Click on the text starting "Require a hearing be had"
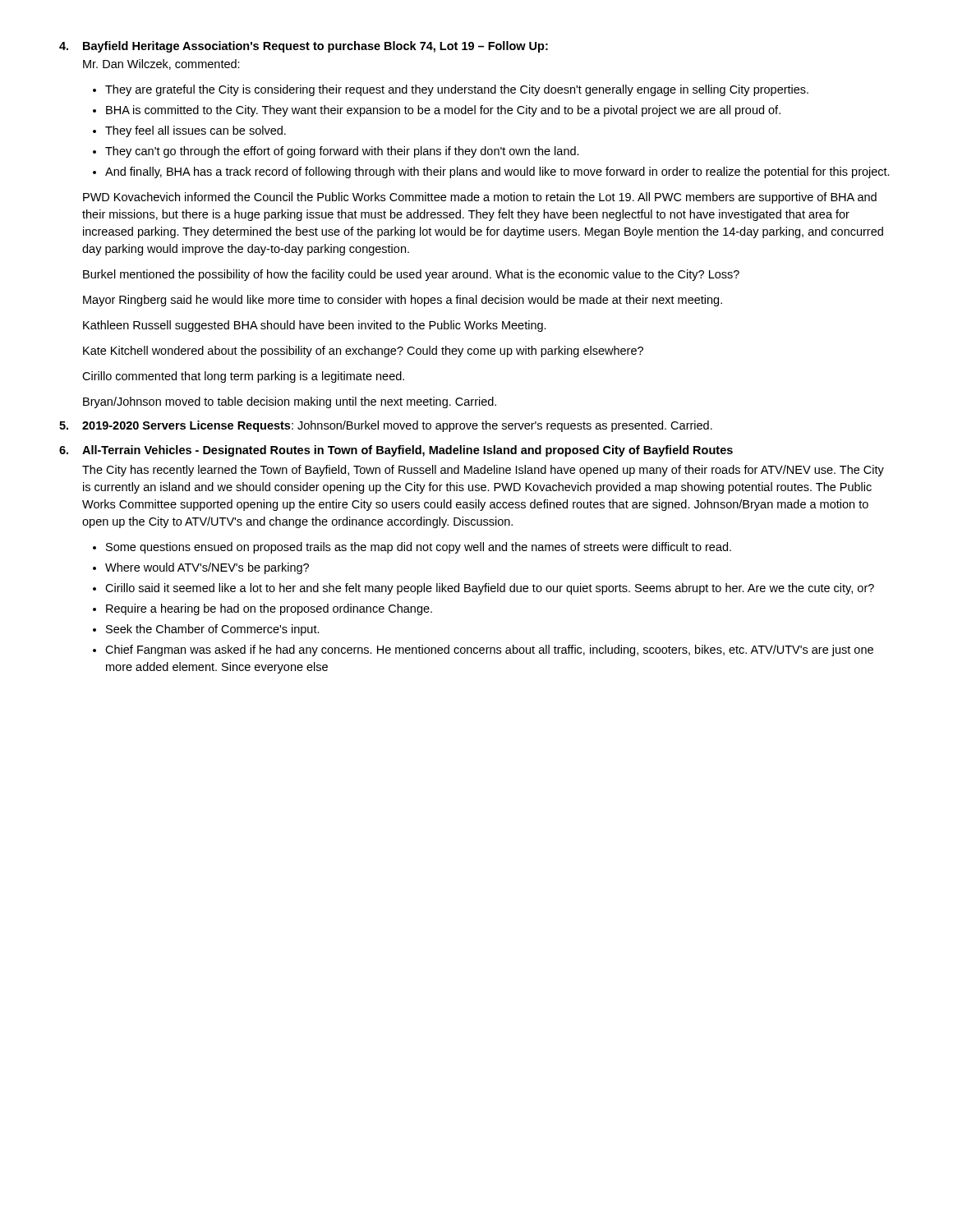 click(x=269, y=609)
